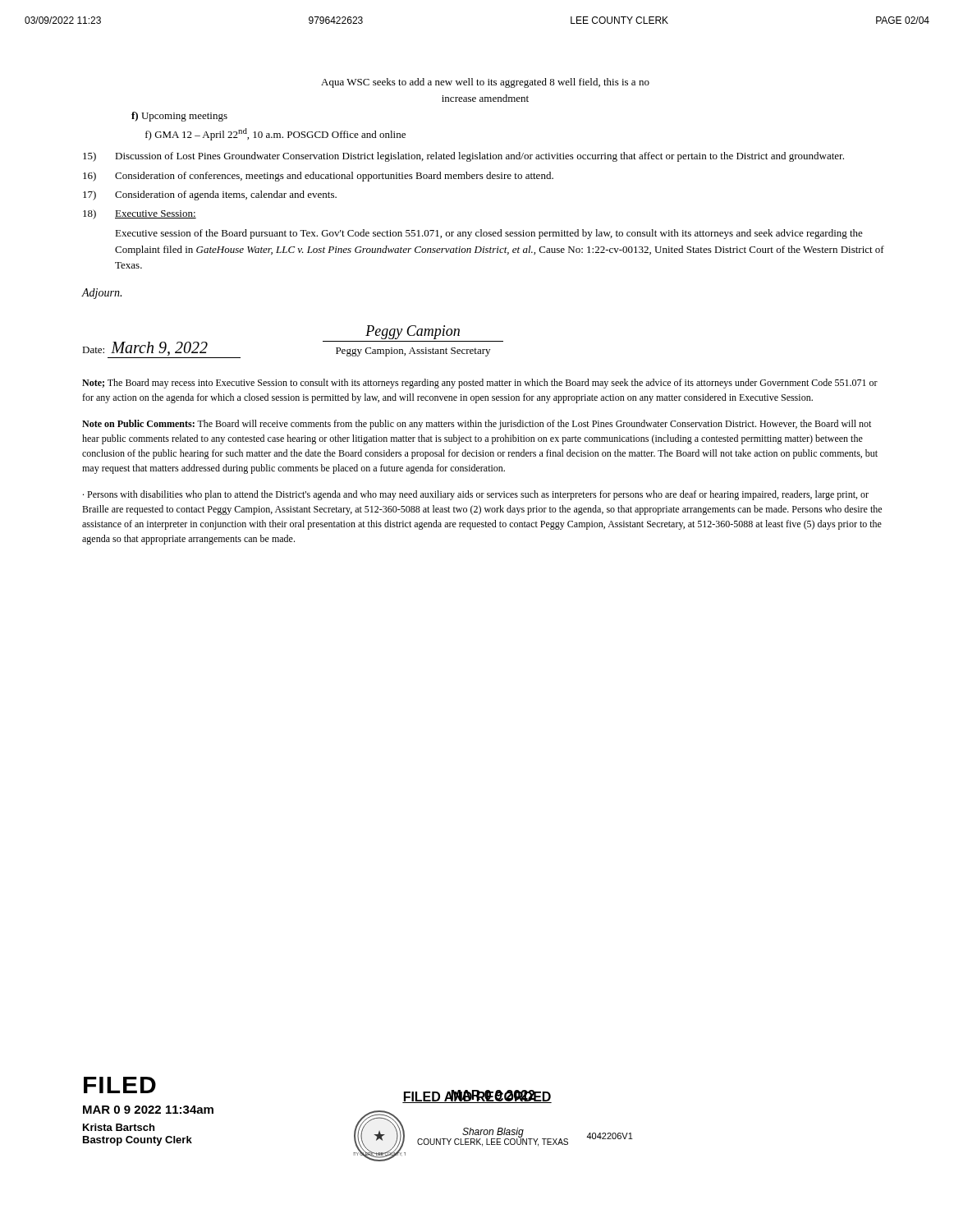Click on the list item with the text "18) Executive Session:"
The width and height of the screenshot is (954, 1232).
(139, 214)
